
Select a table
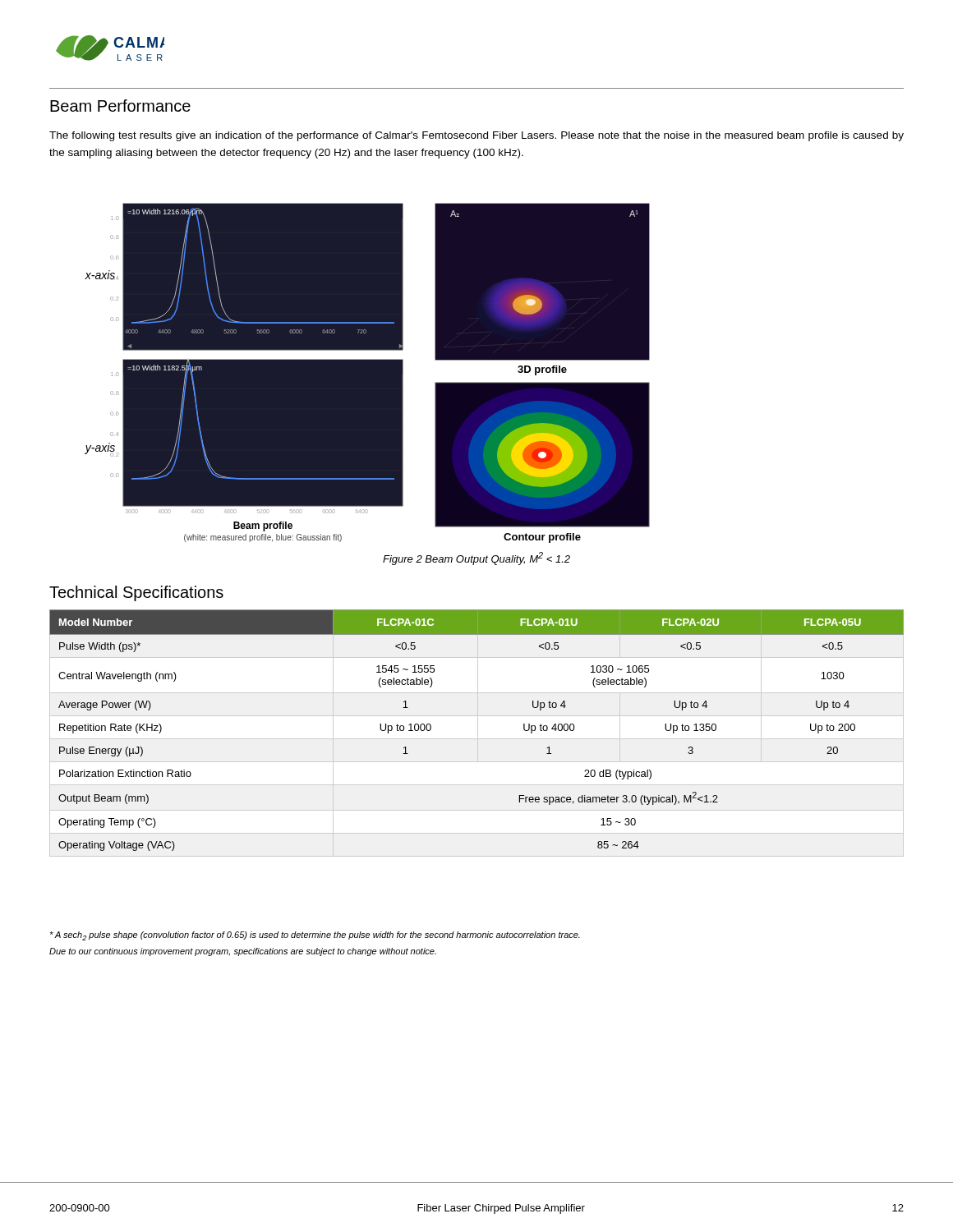[476, 733]
